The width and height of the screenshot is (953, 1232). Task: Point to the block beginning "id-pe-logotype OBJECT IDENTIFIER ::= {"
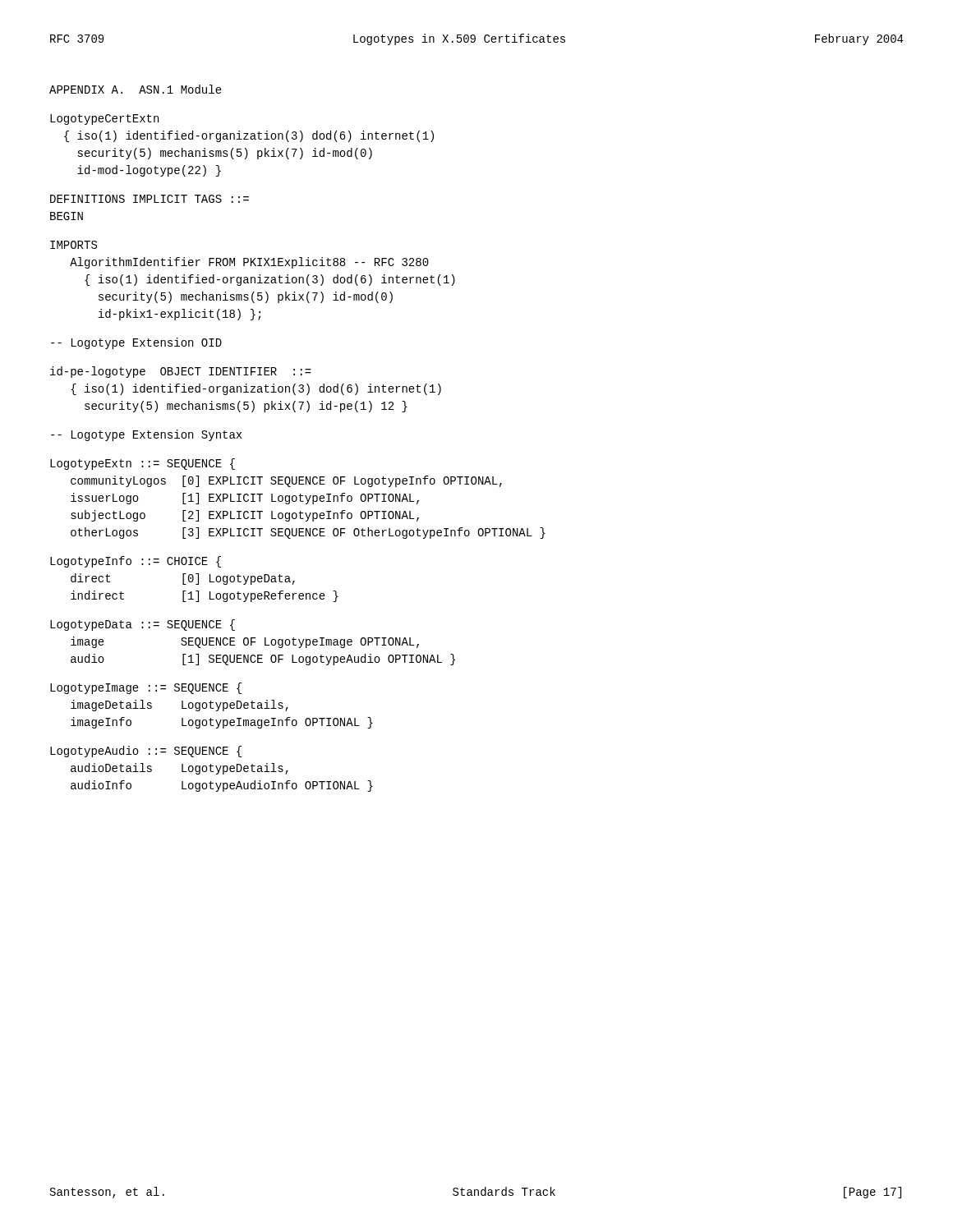point(181,372)
